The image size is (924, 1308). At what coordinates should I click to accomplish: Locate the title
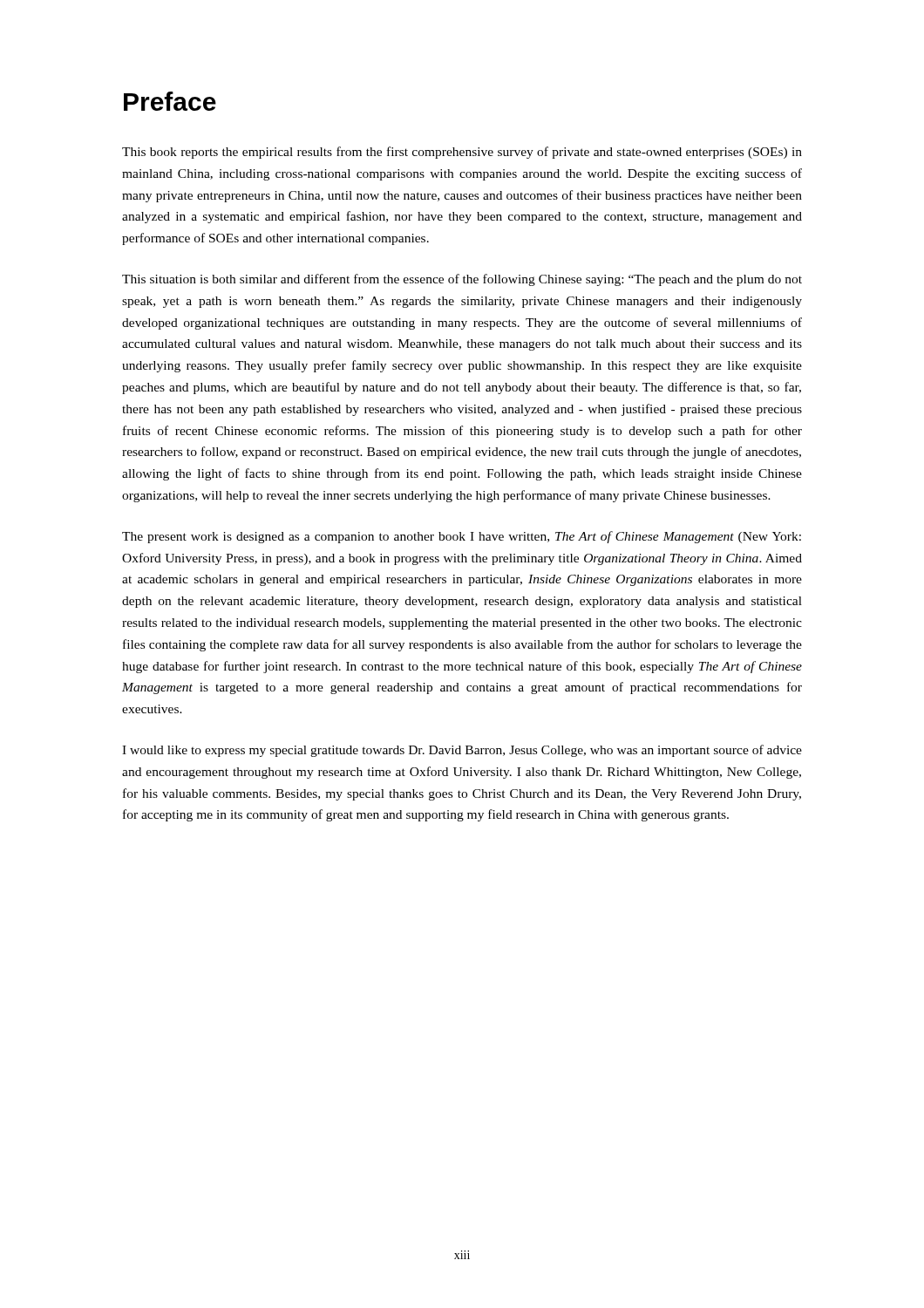click(169, 102)
